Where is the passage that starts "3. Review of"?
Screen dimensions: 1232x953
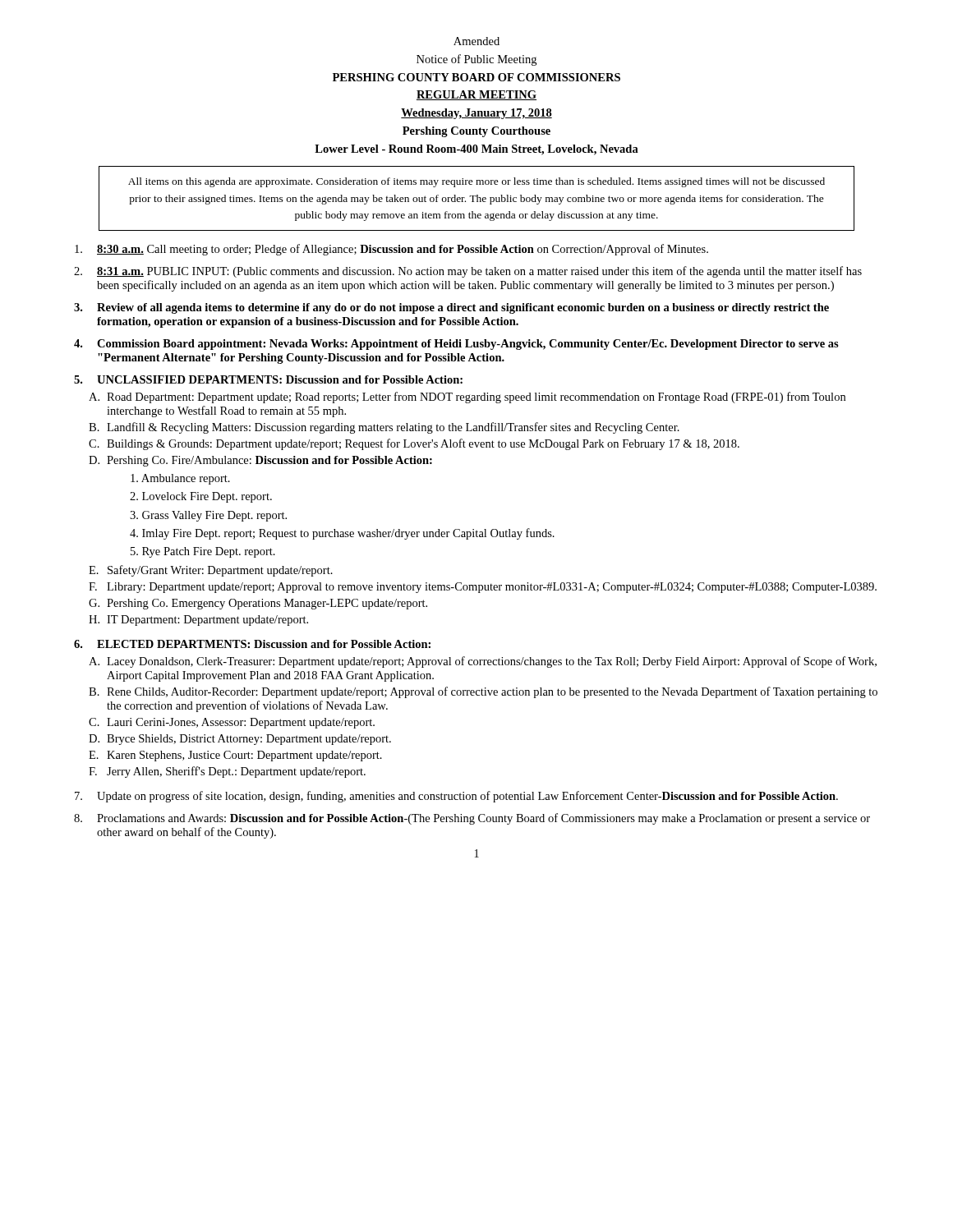476,315
